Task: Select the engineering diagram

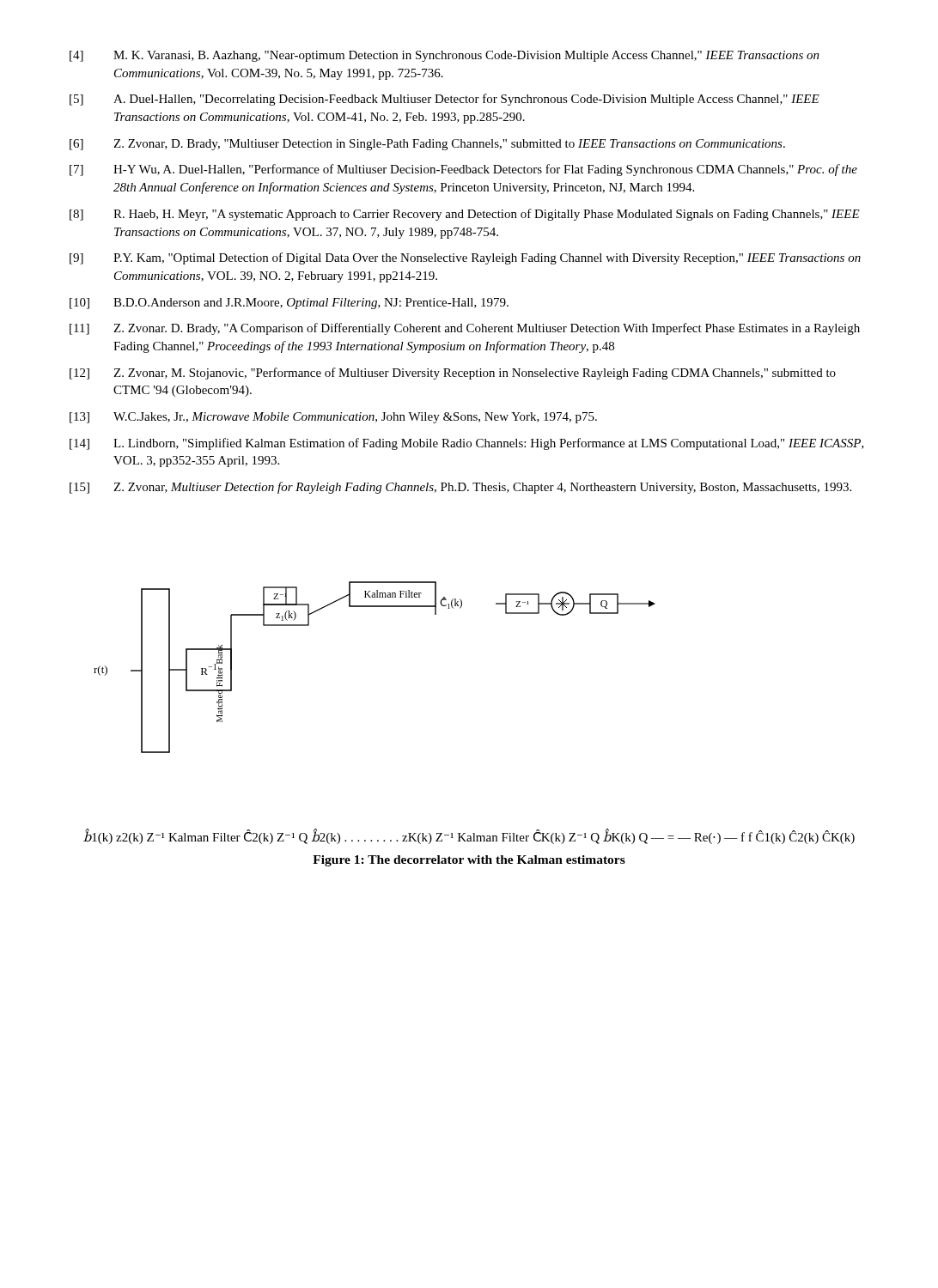Action: click(x=469, y=678)
